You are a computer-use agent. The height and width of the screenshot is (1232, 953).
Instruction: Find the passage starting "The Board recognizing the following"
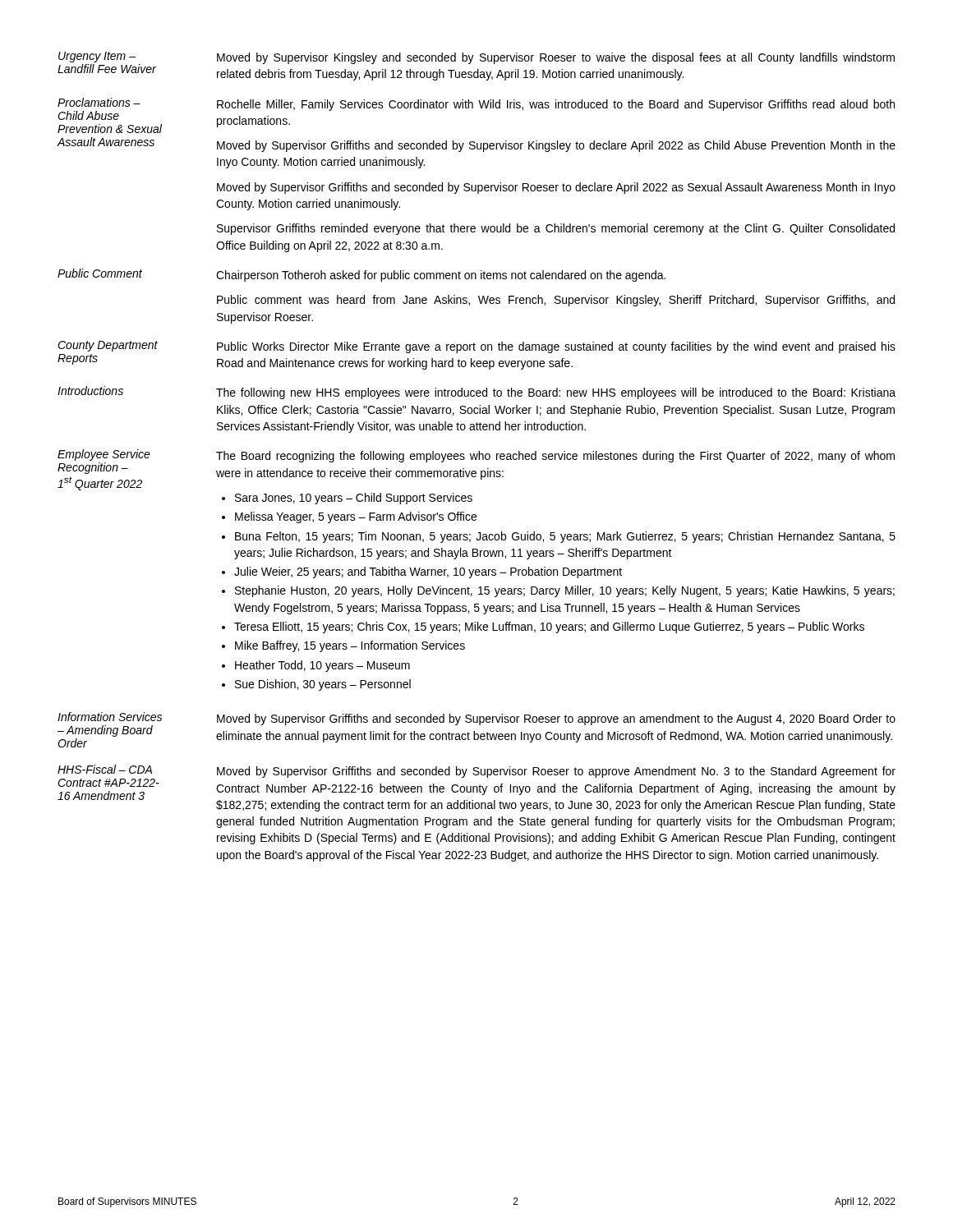pos(556,570)
